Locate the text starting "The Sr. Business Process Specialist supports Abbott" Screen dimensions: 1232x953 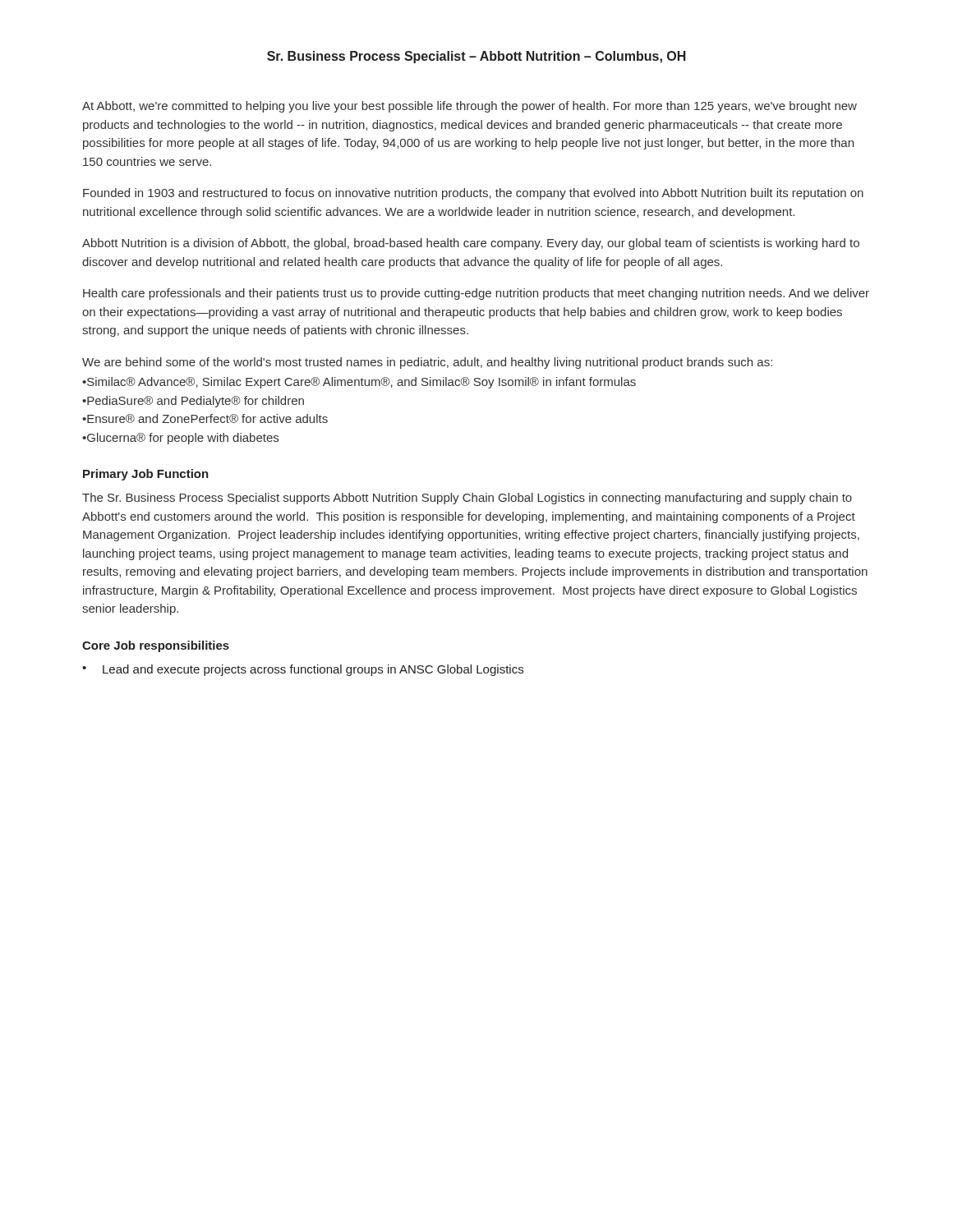coord(475,553)
